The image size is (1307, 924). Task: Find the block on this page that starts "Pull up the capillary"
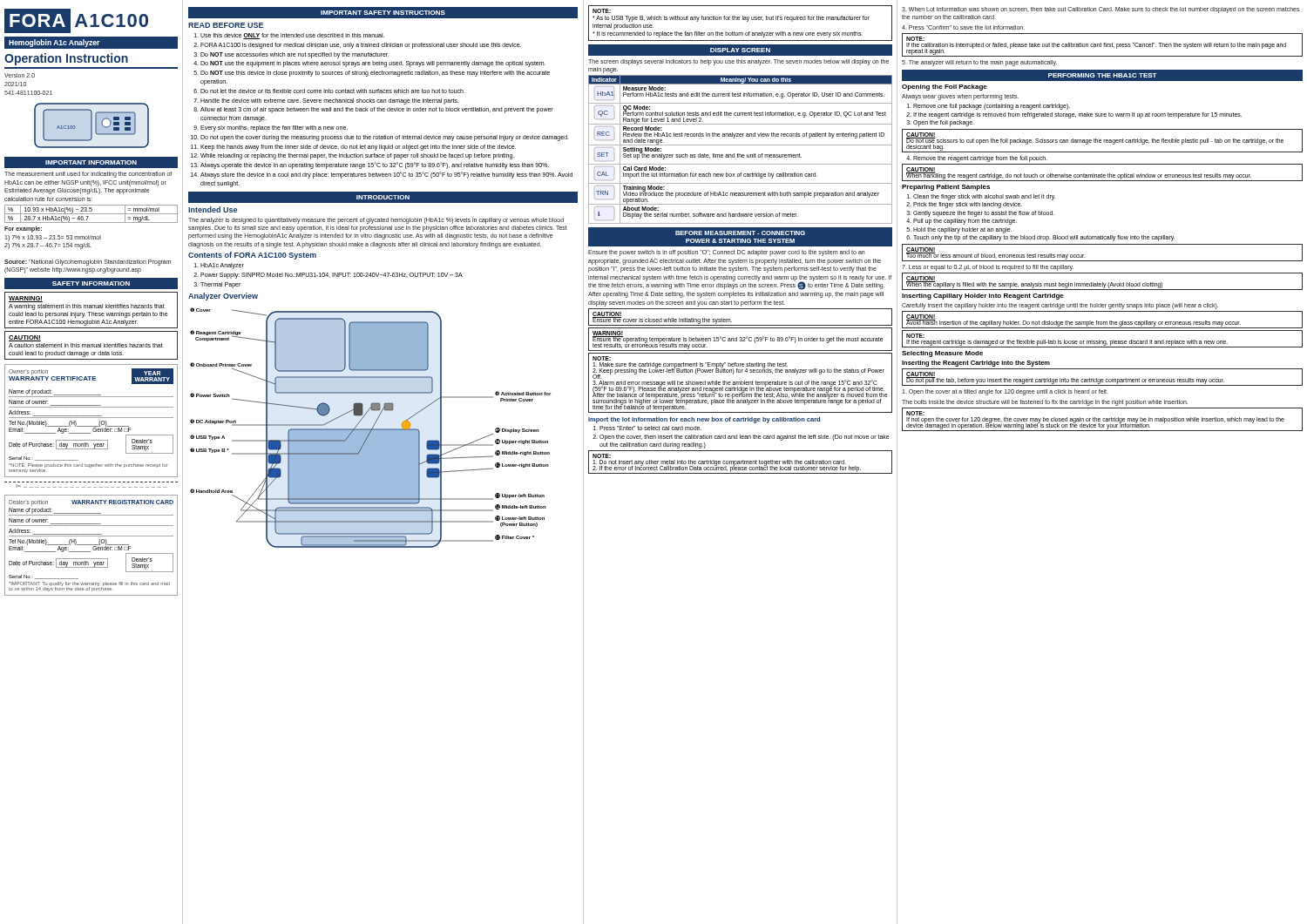pyautogui.click(x=965, y=221)
